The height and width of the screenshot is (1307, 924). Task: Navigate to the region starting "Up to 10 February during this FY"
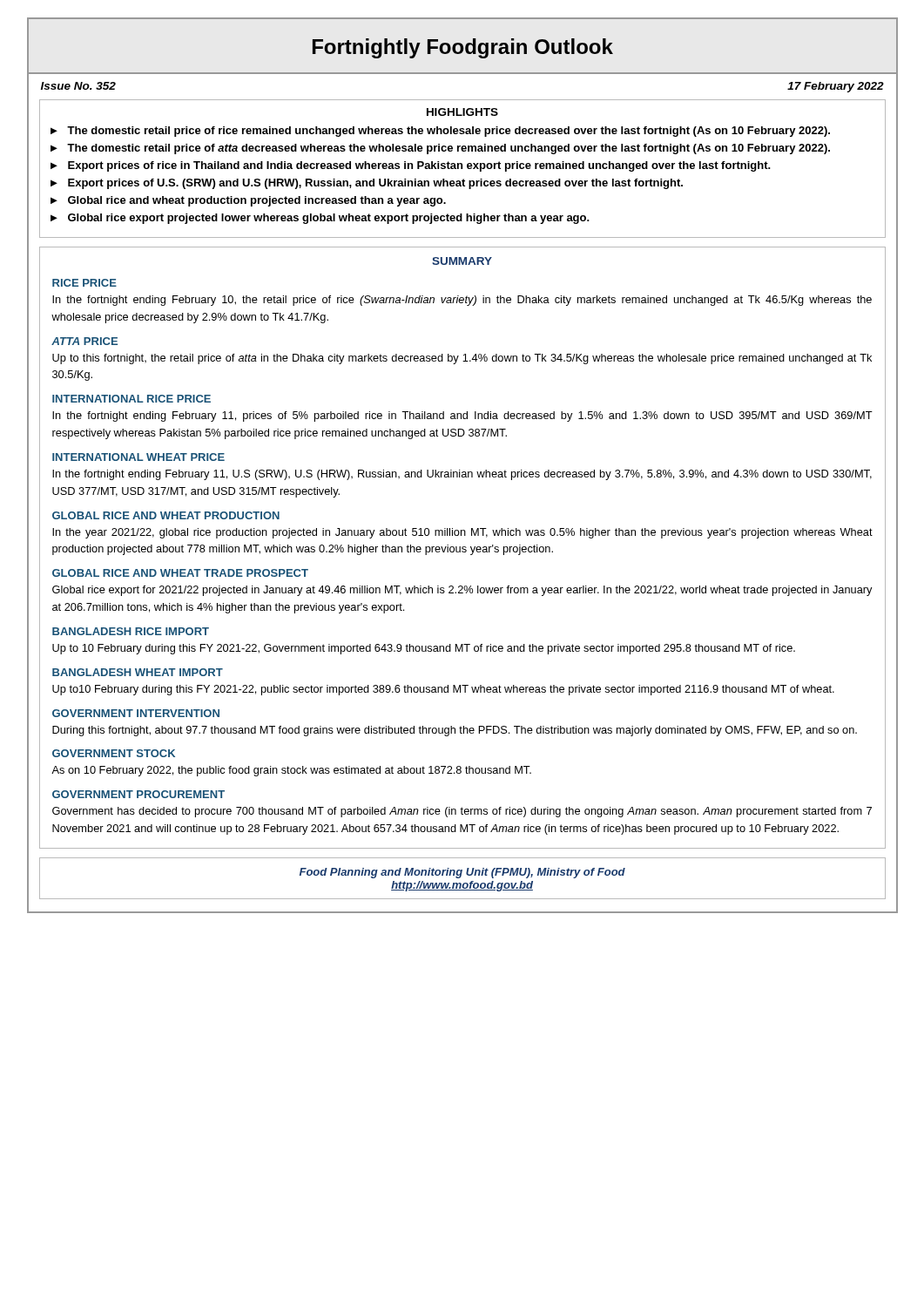click(x=424, y=648)
